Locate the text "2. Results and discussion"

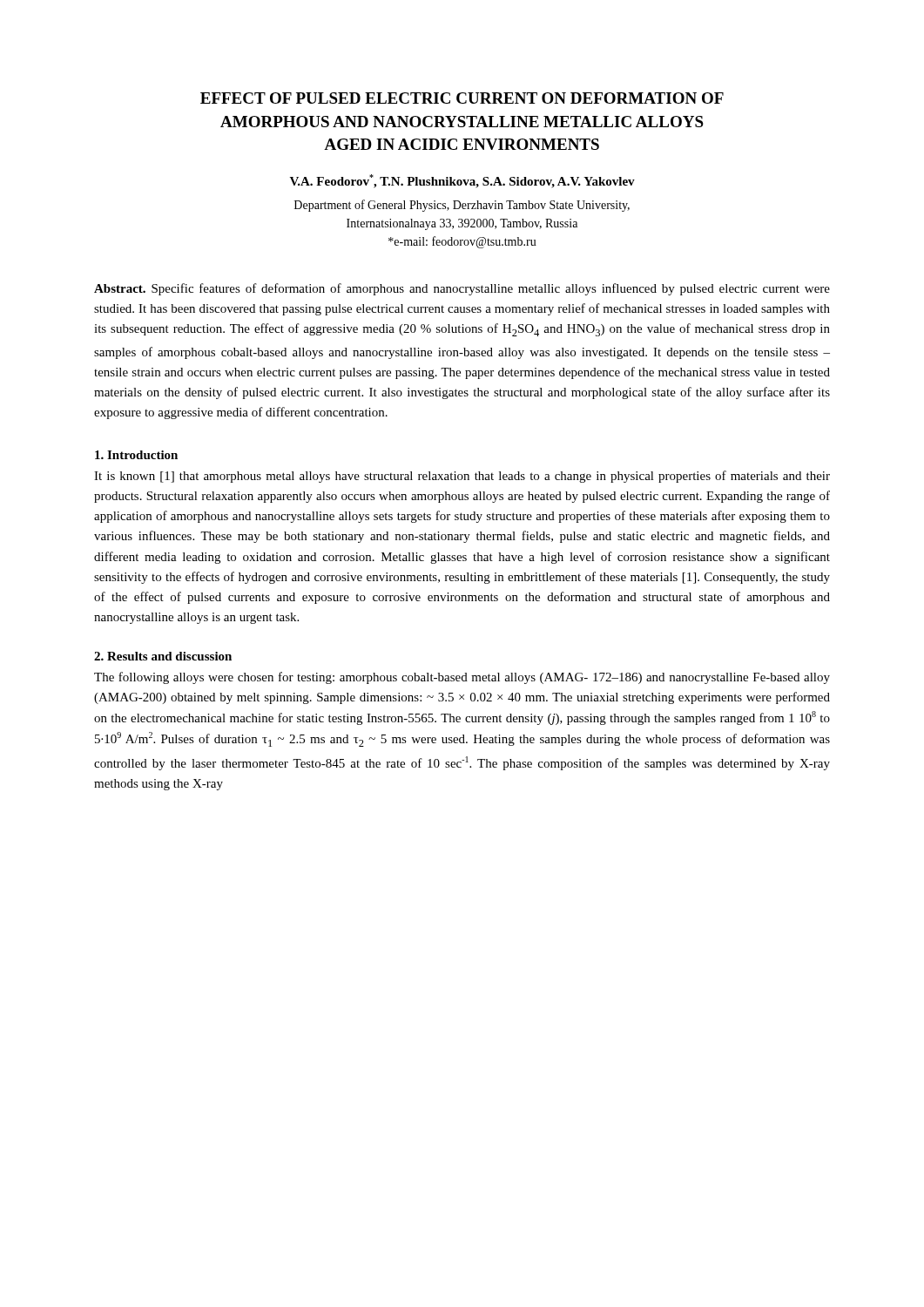point(163,656)
